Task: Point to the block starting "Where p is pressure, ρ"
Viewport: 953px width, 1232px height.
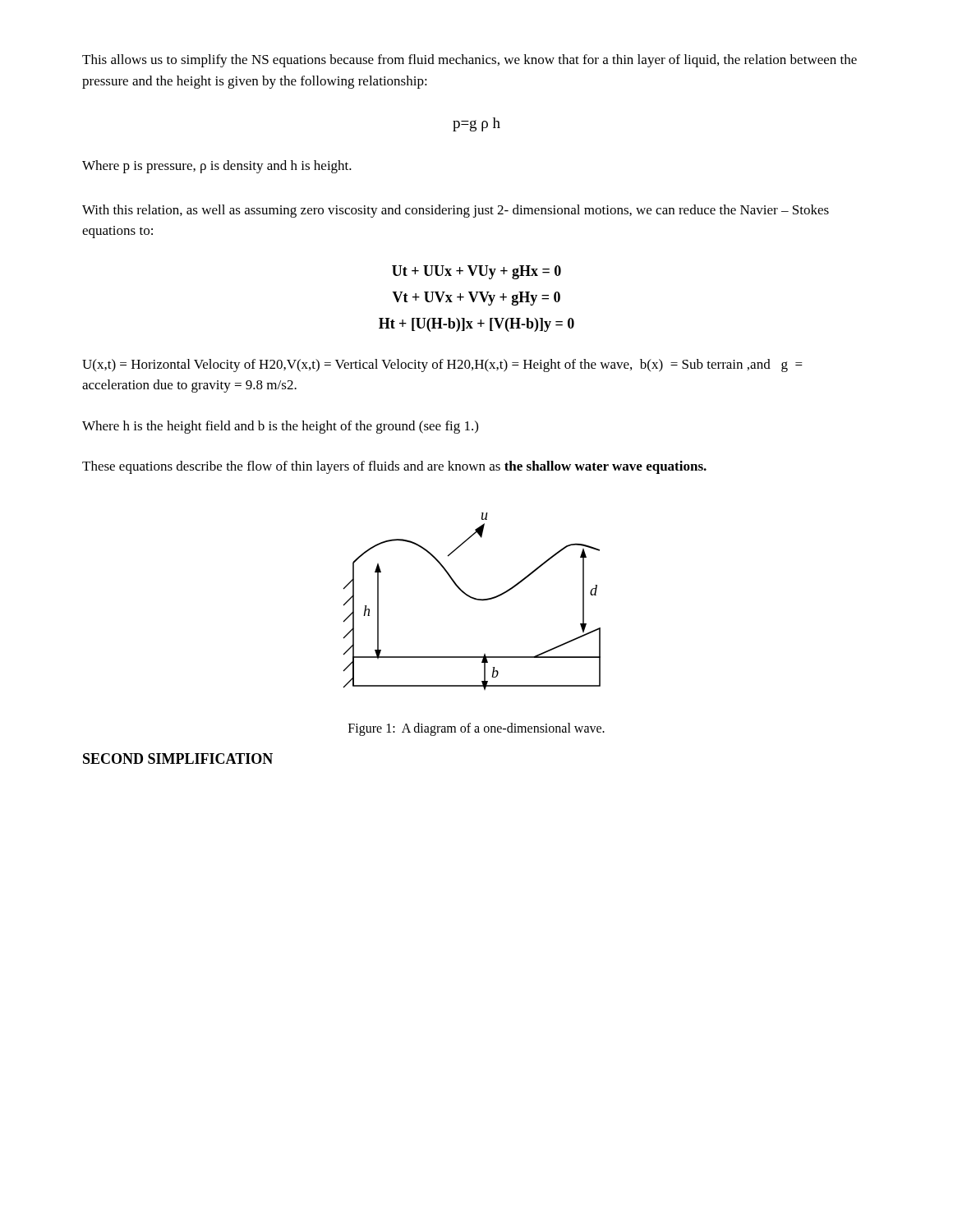Action: 217,166
